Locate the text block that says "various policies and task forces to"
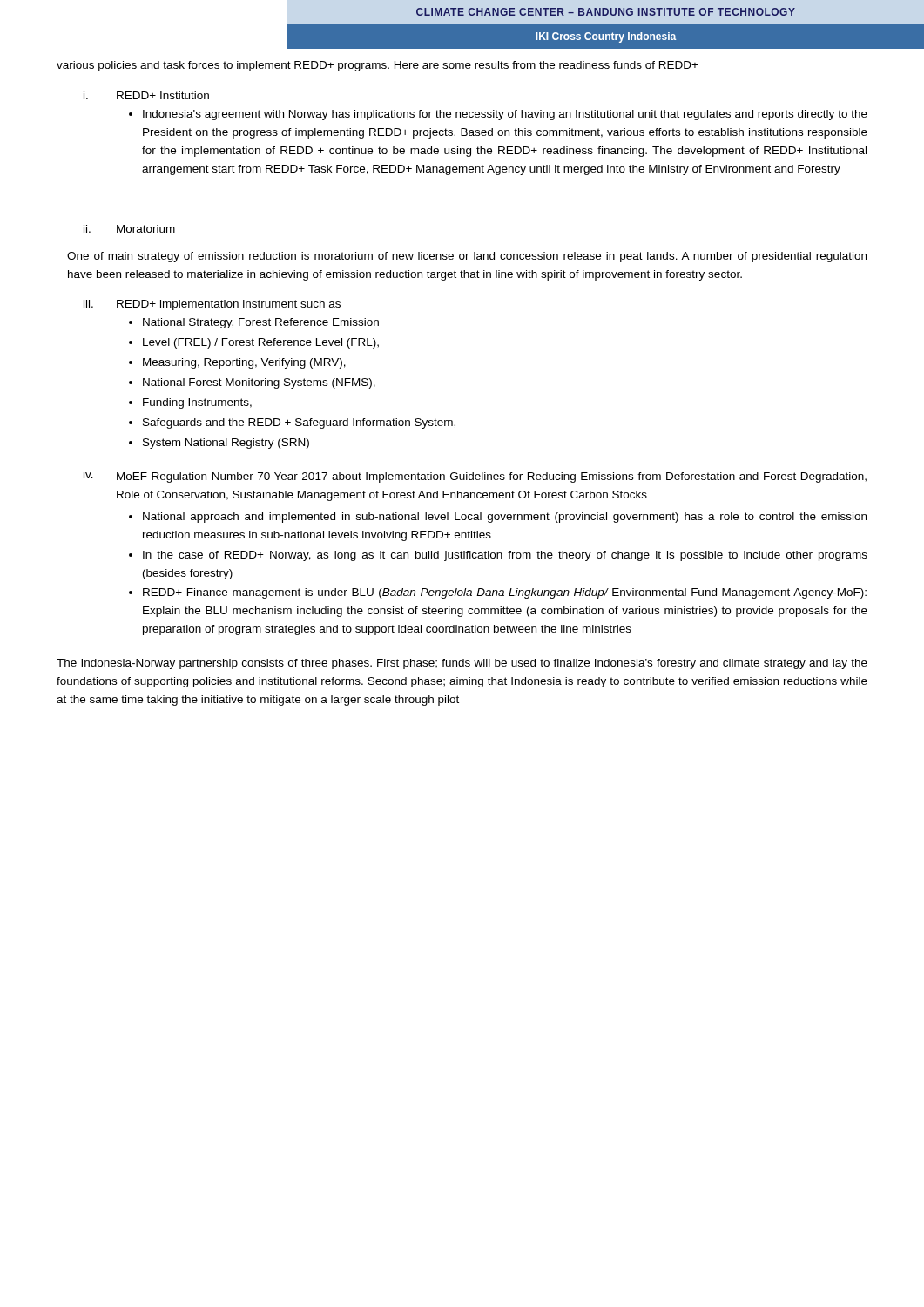Screen dimensions: 1307x924 point(377,65)
